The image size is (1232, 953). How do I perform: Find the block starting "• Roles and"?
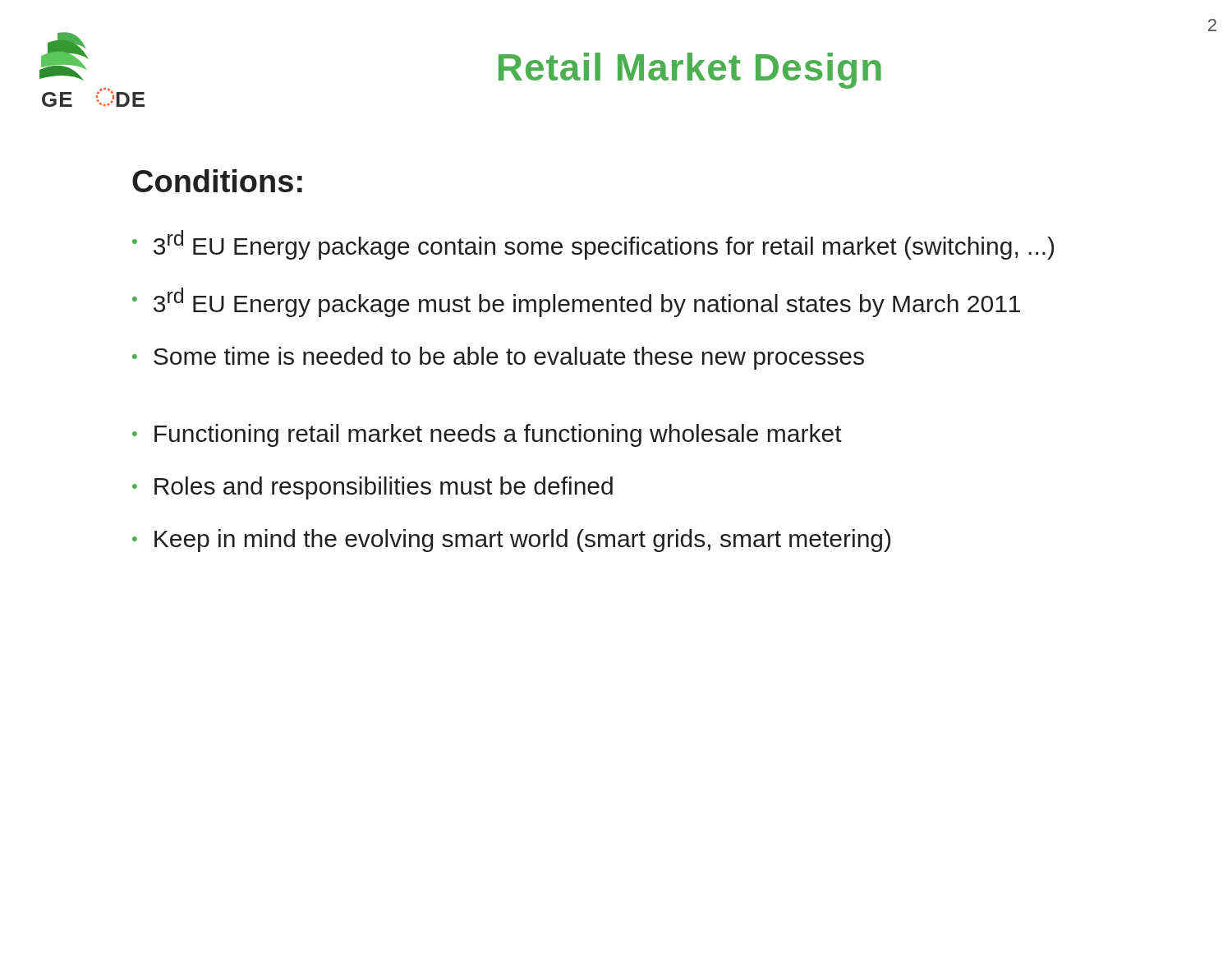[372, 488]
